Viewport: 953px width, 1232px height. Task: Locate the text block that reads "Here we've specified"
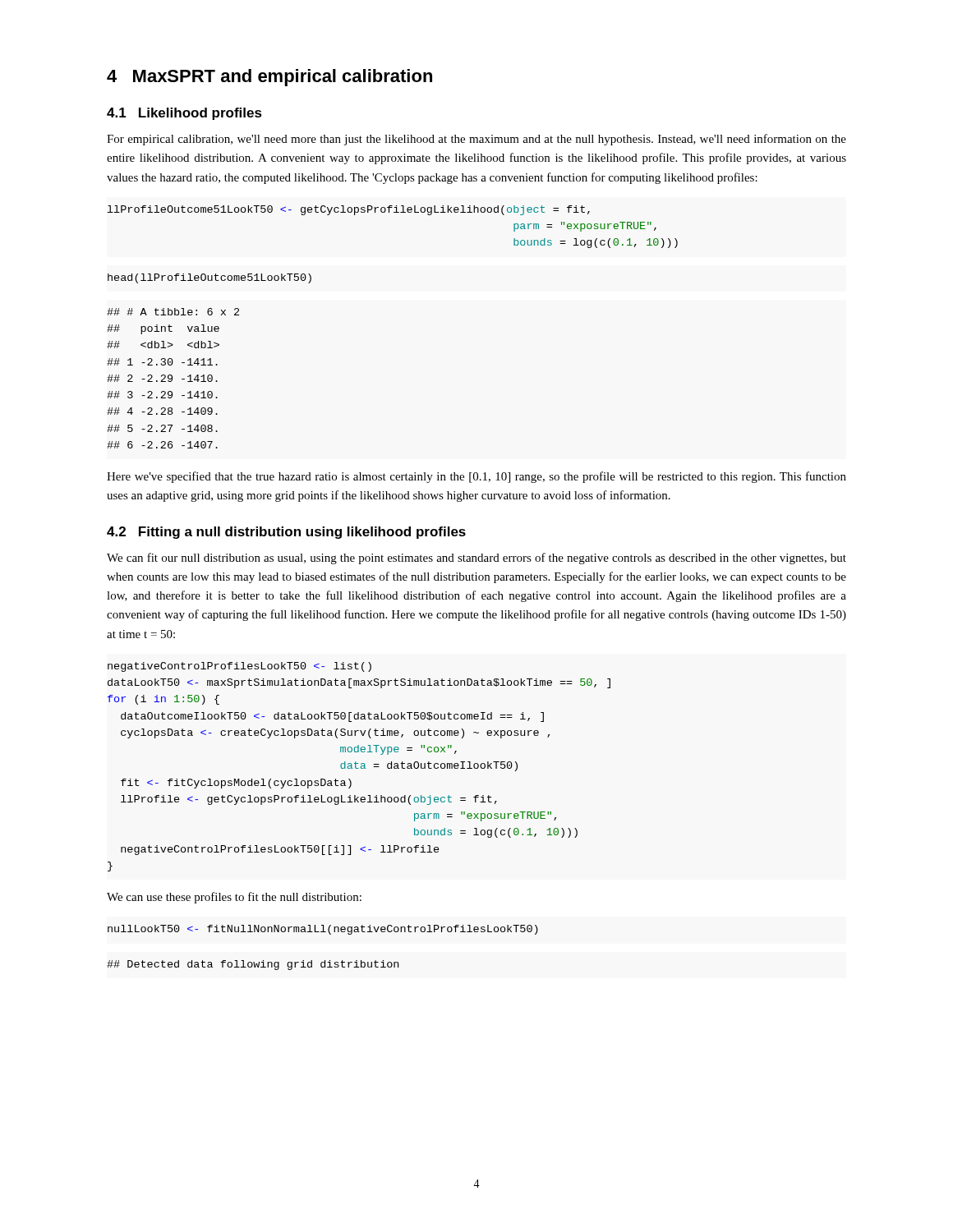coord(476,486)
